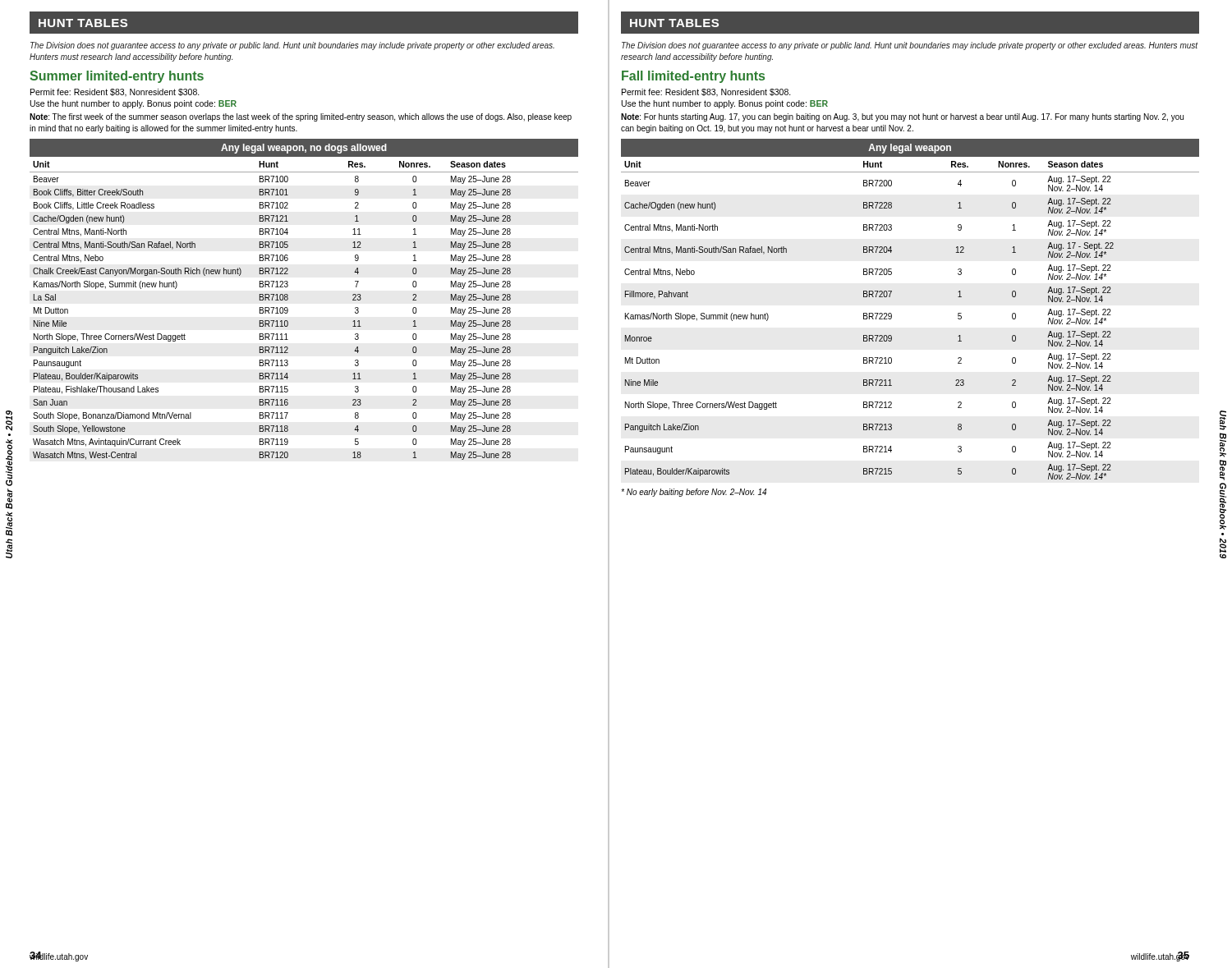1232x968 pixels.
Task: Navigate to the passage starting "Any legal weapon, no dogs allowed"
Action: point(304,148)
